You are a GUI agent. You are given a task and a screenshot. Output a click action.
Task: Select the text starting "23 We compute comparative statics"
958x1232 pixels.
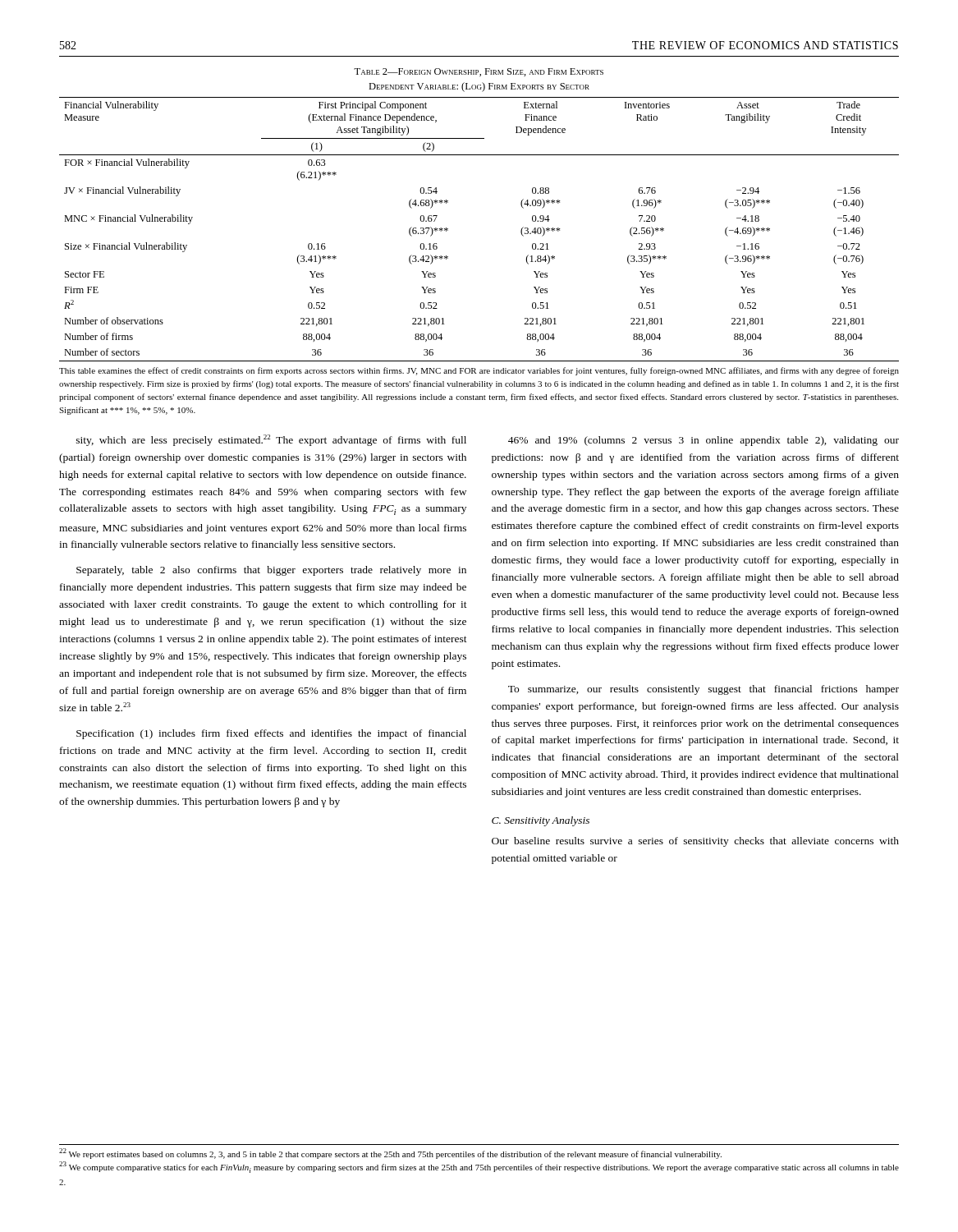pyautogui.click(x=479, y=1174)
